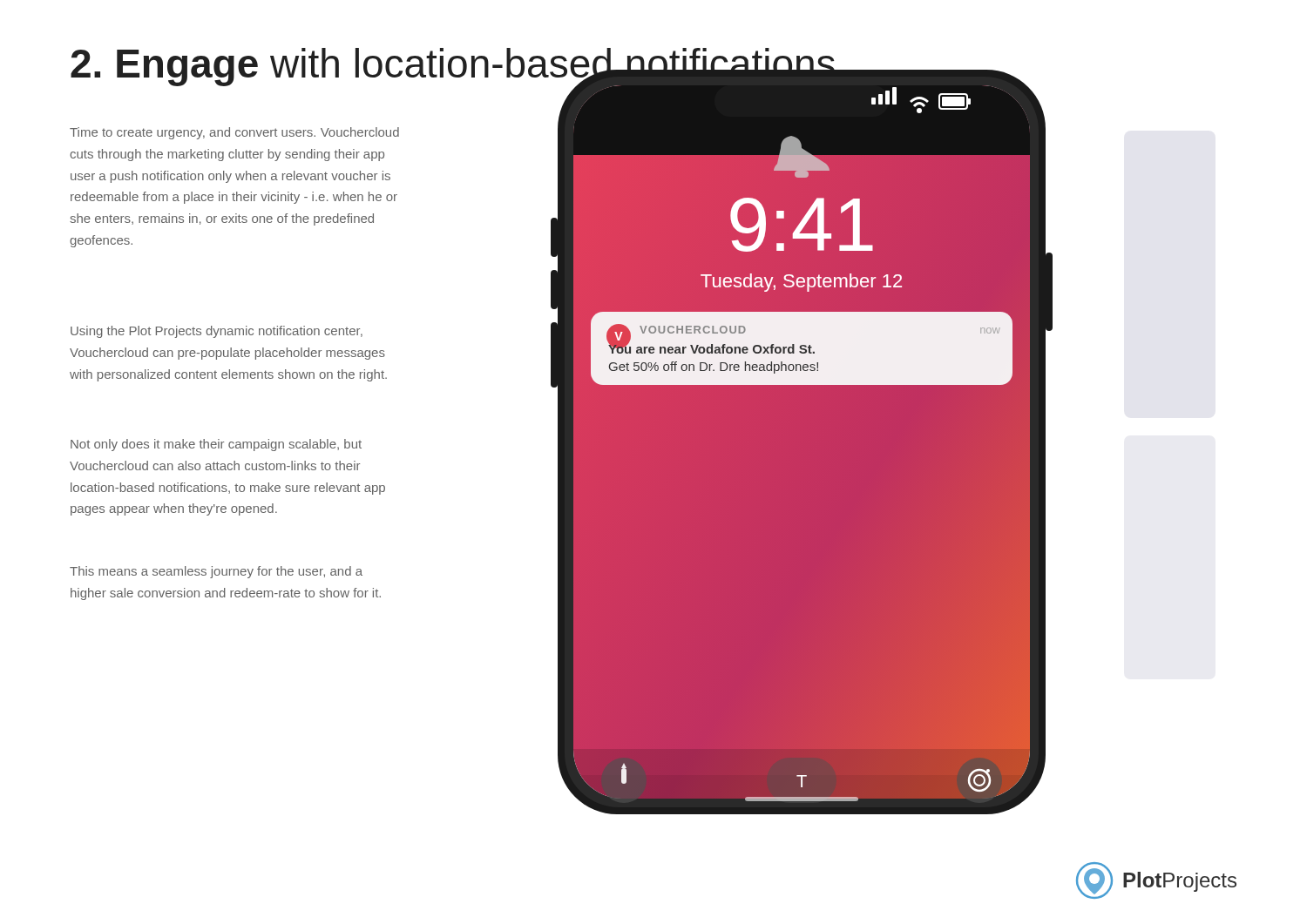The width and height of the screenshot is (1307, 924).
Task: Click where it says "2. Engage with location-based notifications"
Action: click(453, 64)
